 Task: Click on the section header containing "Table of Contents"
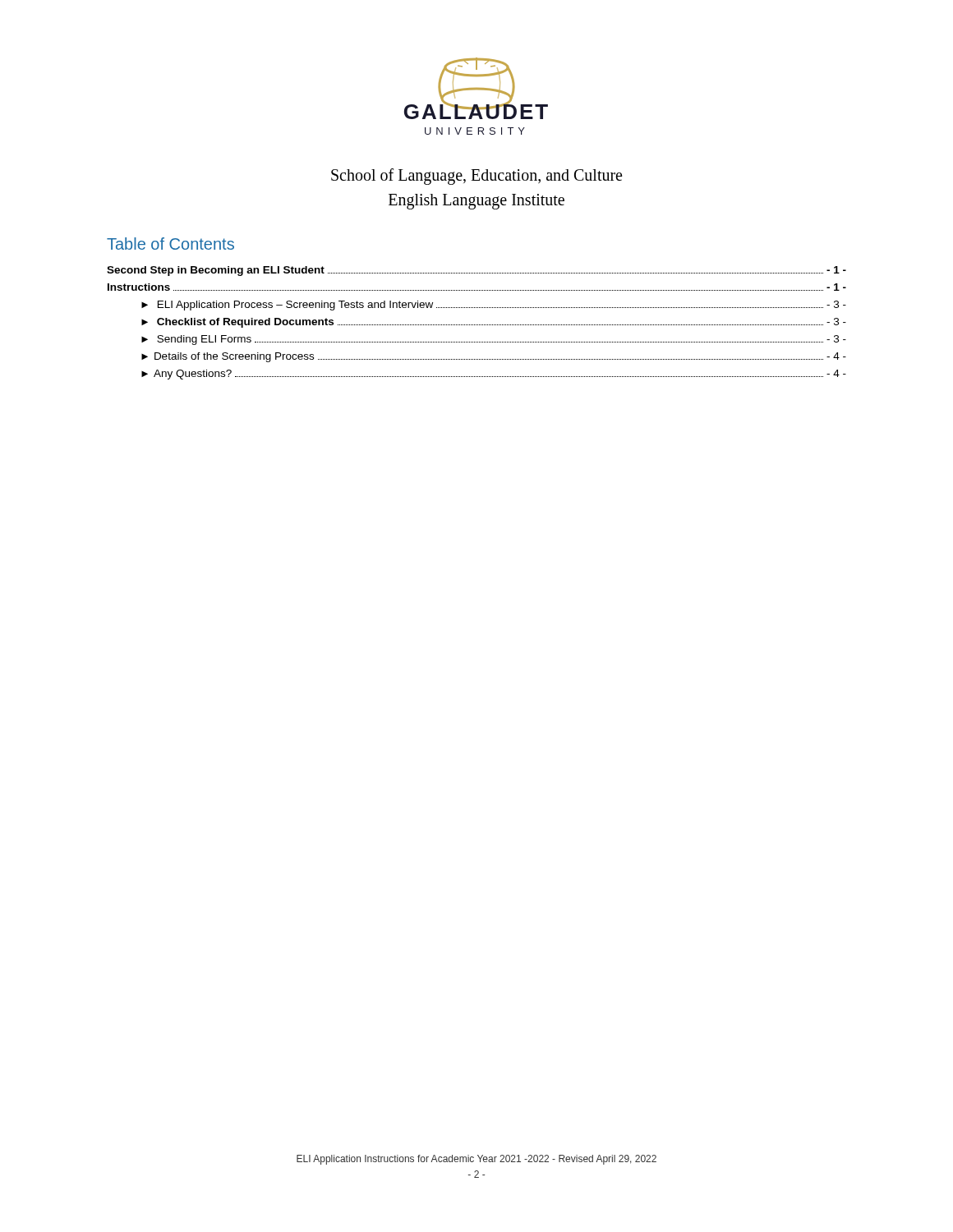click(171, 244)
